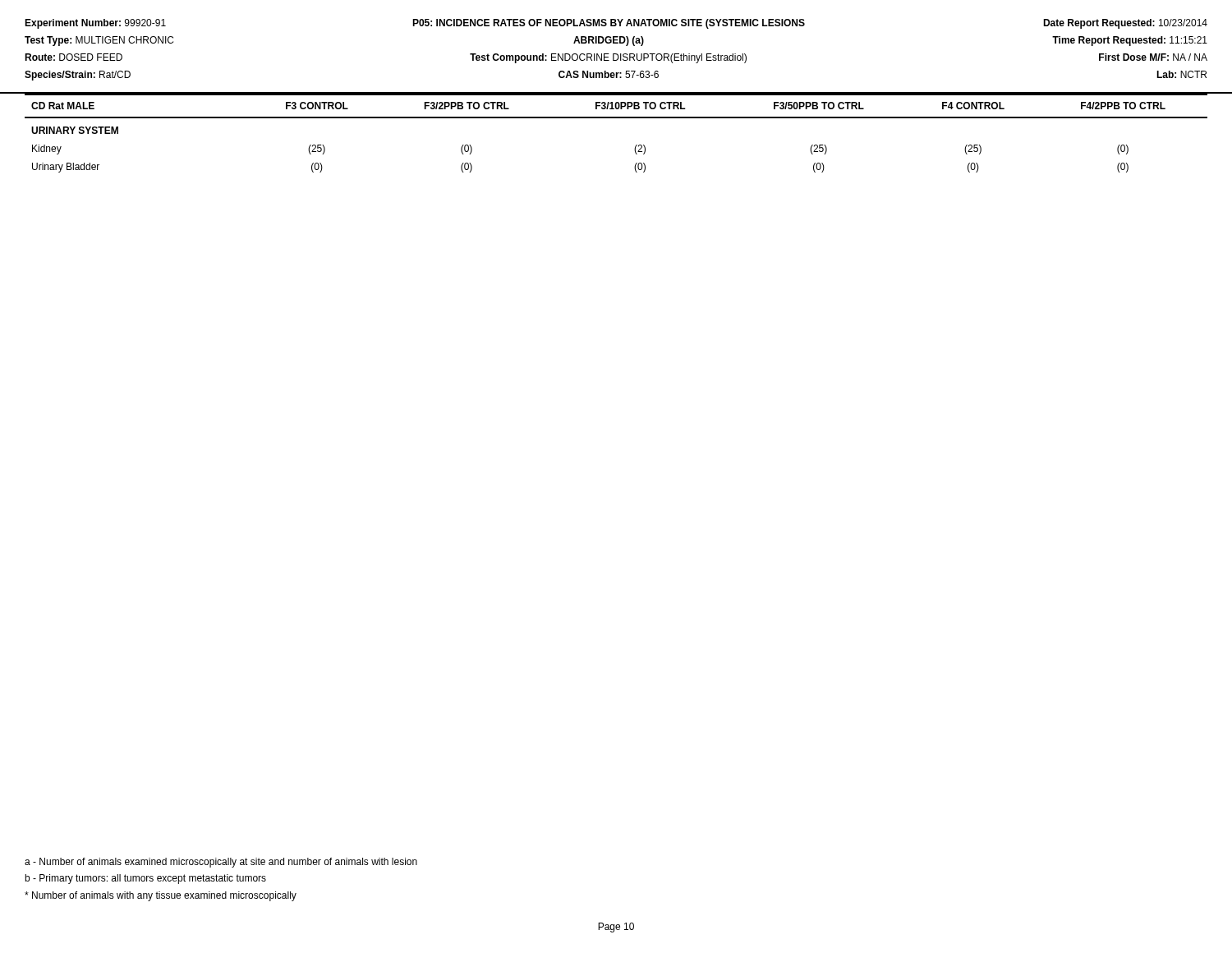Select the footnote that says "a - Number of animals examined microscopically"
This screenshot has width=1232, height=953.
pyautogui.click(x=221, y=862)
